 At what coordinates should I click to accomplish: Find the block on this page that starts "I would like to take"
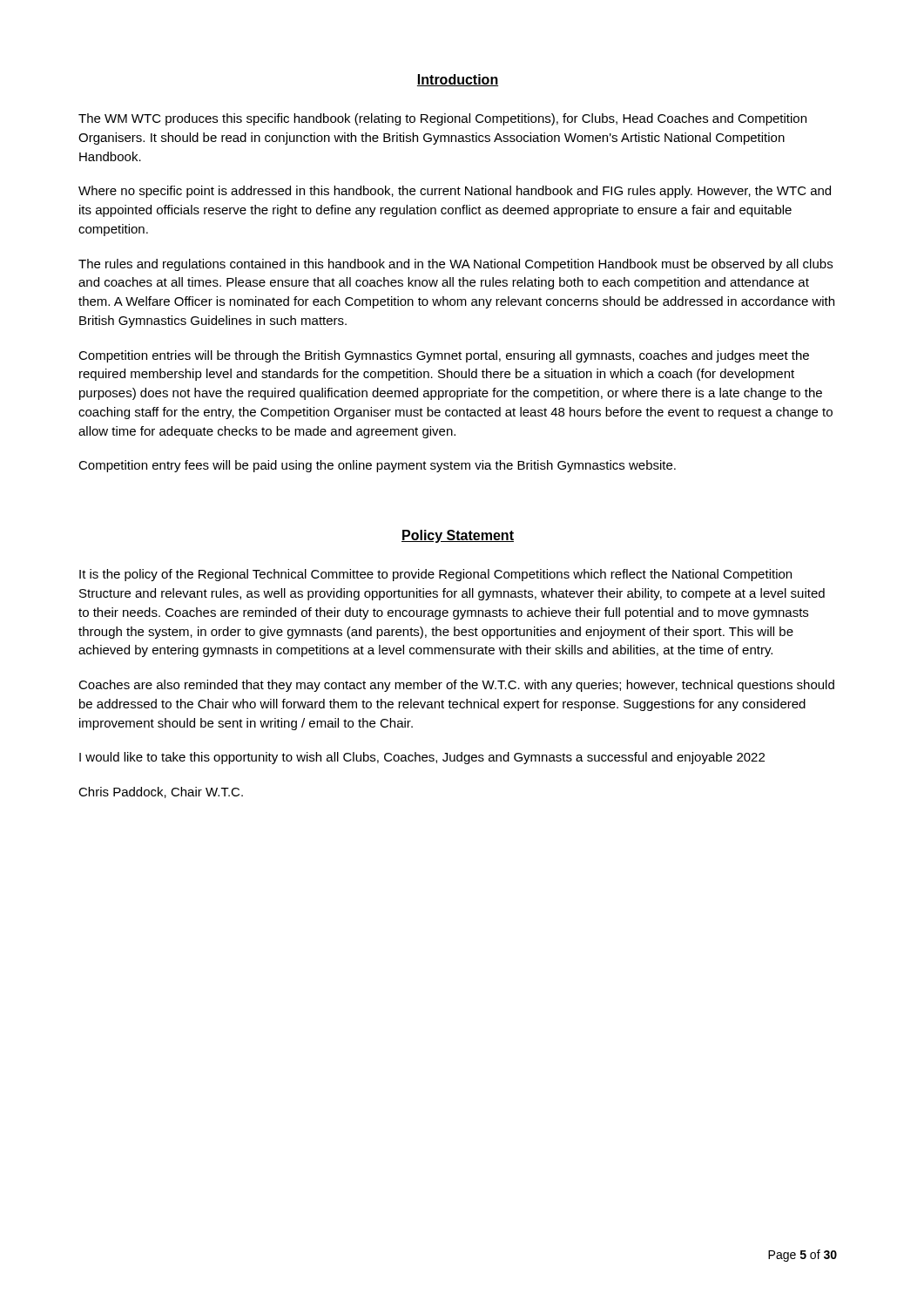pyautogui.click(x=422, y=757)
